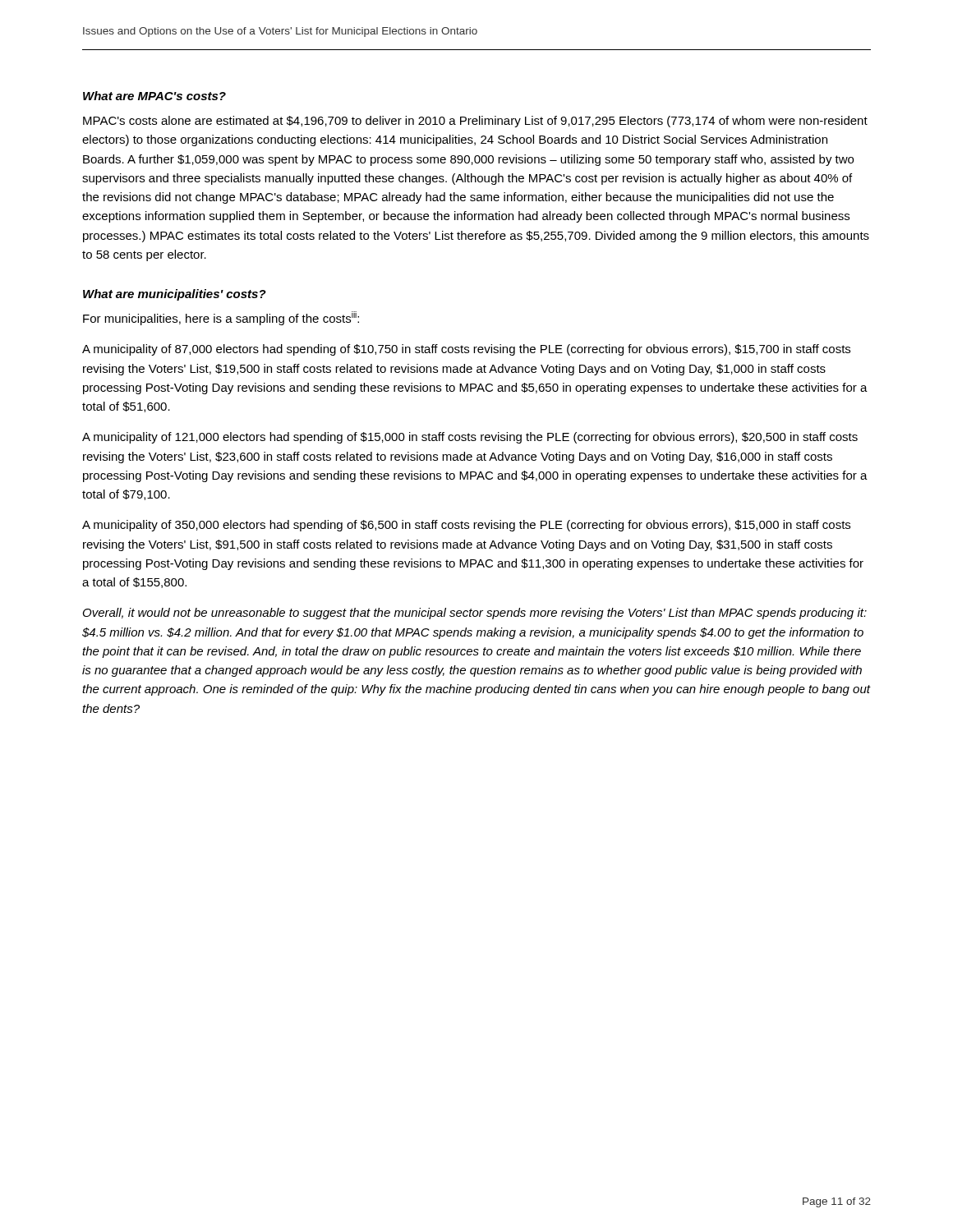Find the text block that says "For municipalities, here"

(x=221, y=318)
